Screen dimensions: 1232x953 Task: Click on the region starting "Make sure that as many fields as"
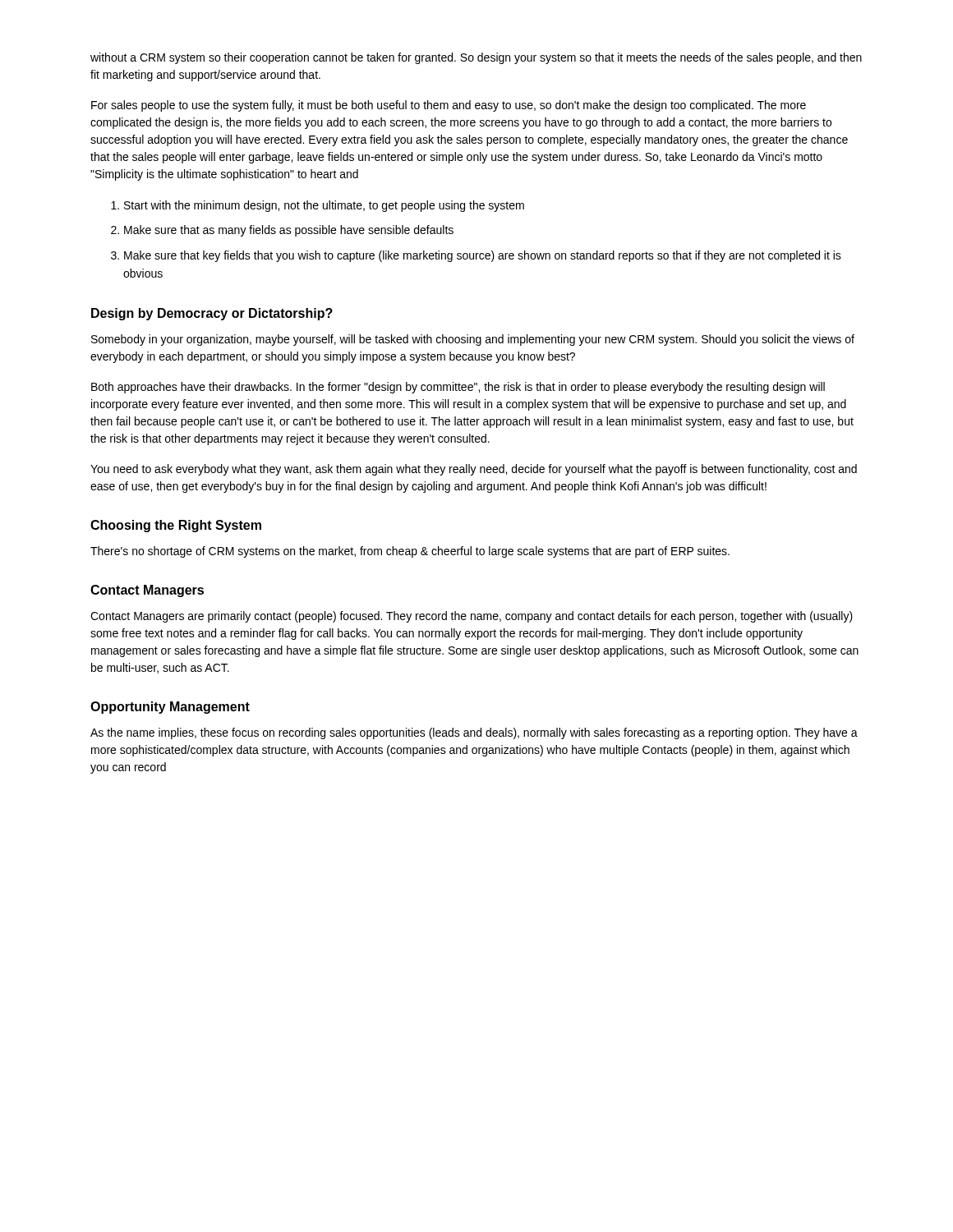tap(289, 230)
